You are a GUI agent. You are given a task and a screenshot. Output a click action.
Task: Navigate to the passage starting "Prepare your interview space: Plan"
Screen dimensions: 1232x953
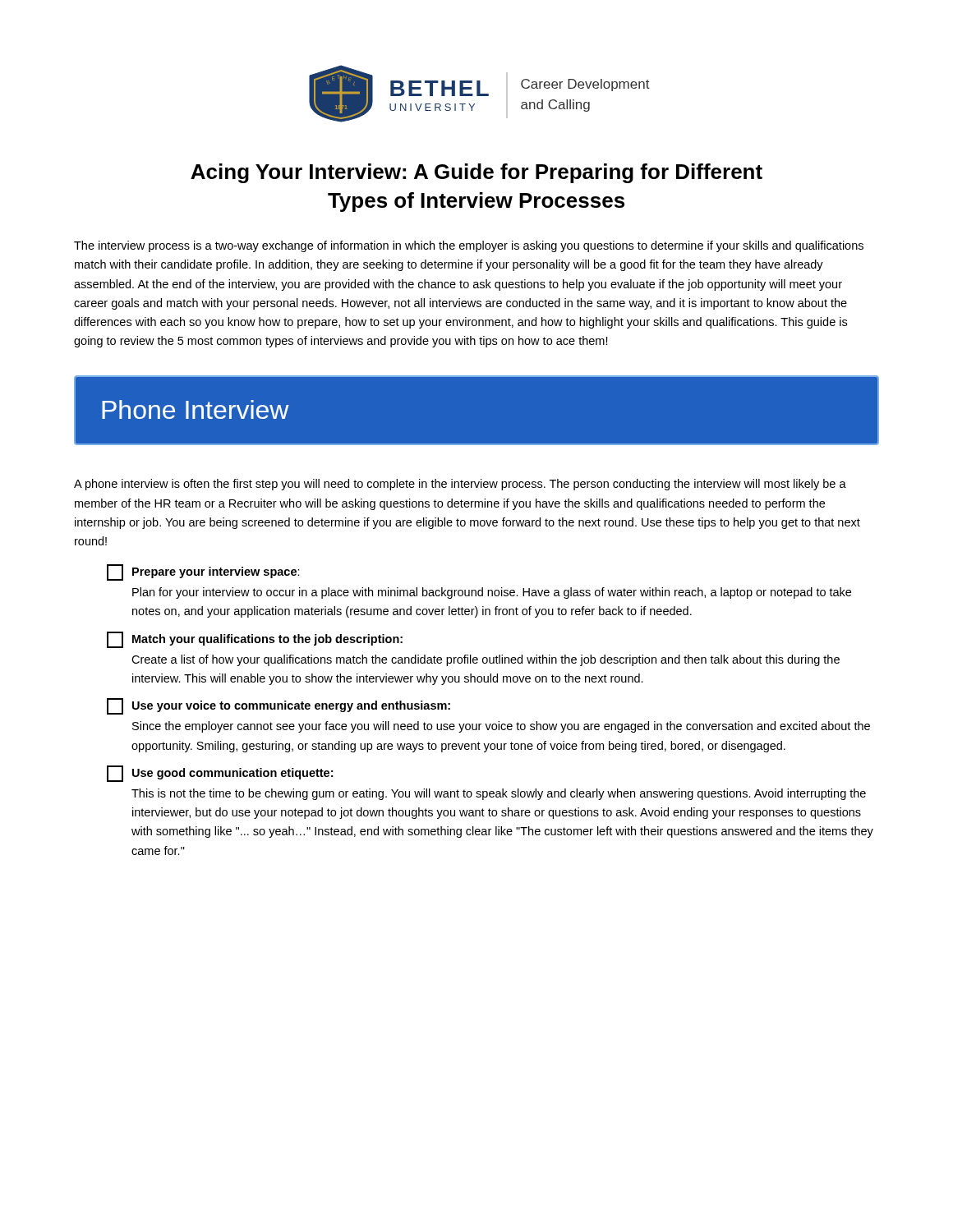(493, 592)
